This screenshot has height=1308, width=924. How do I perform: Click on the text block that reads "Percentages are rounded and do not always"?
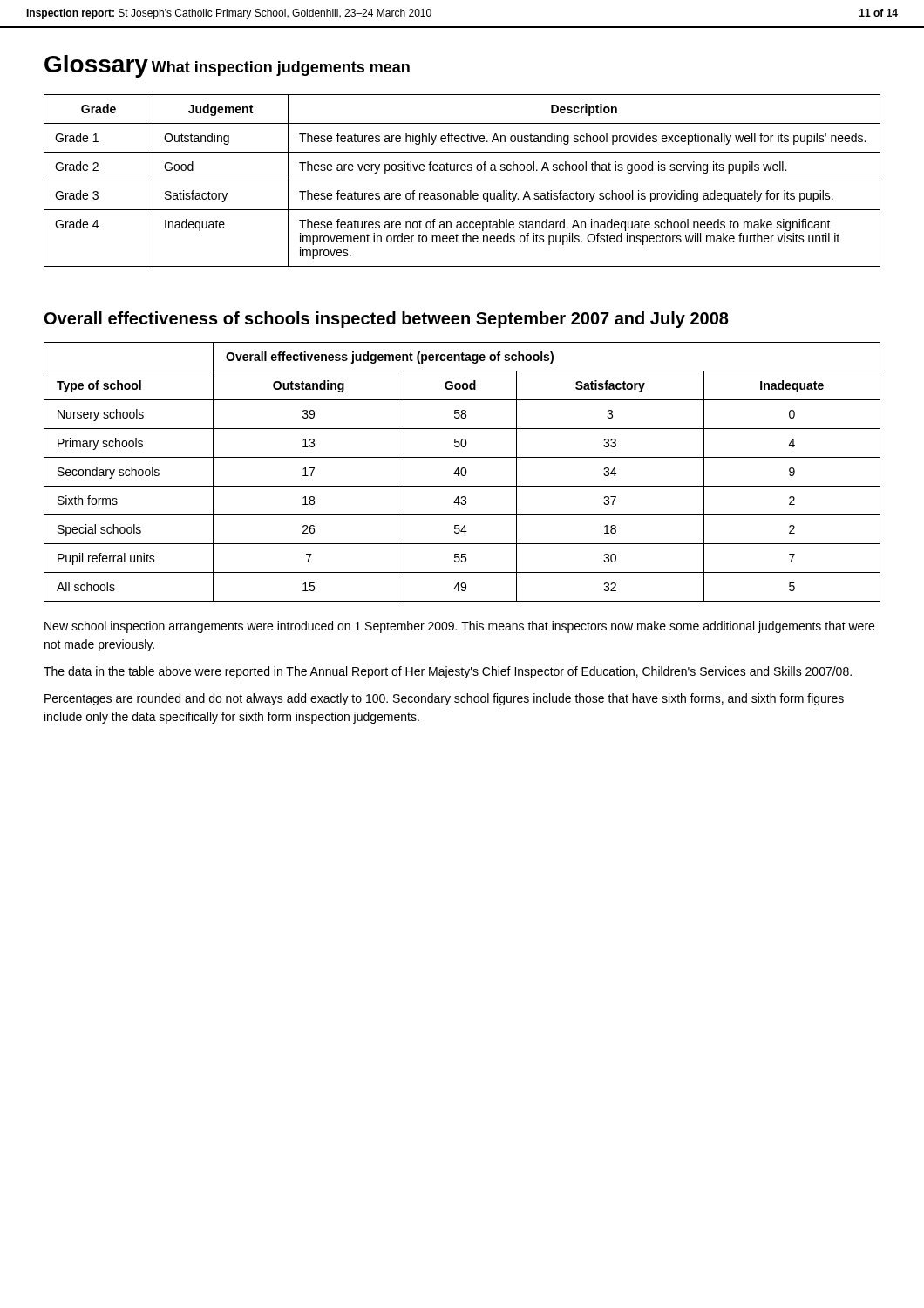pos(444,708)
